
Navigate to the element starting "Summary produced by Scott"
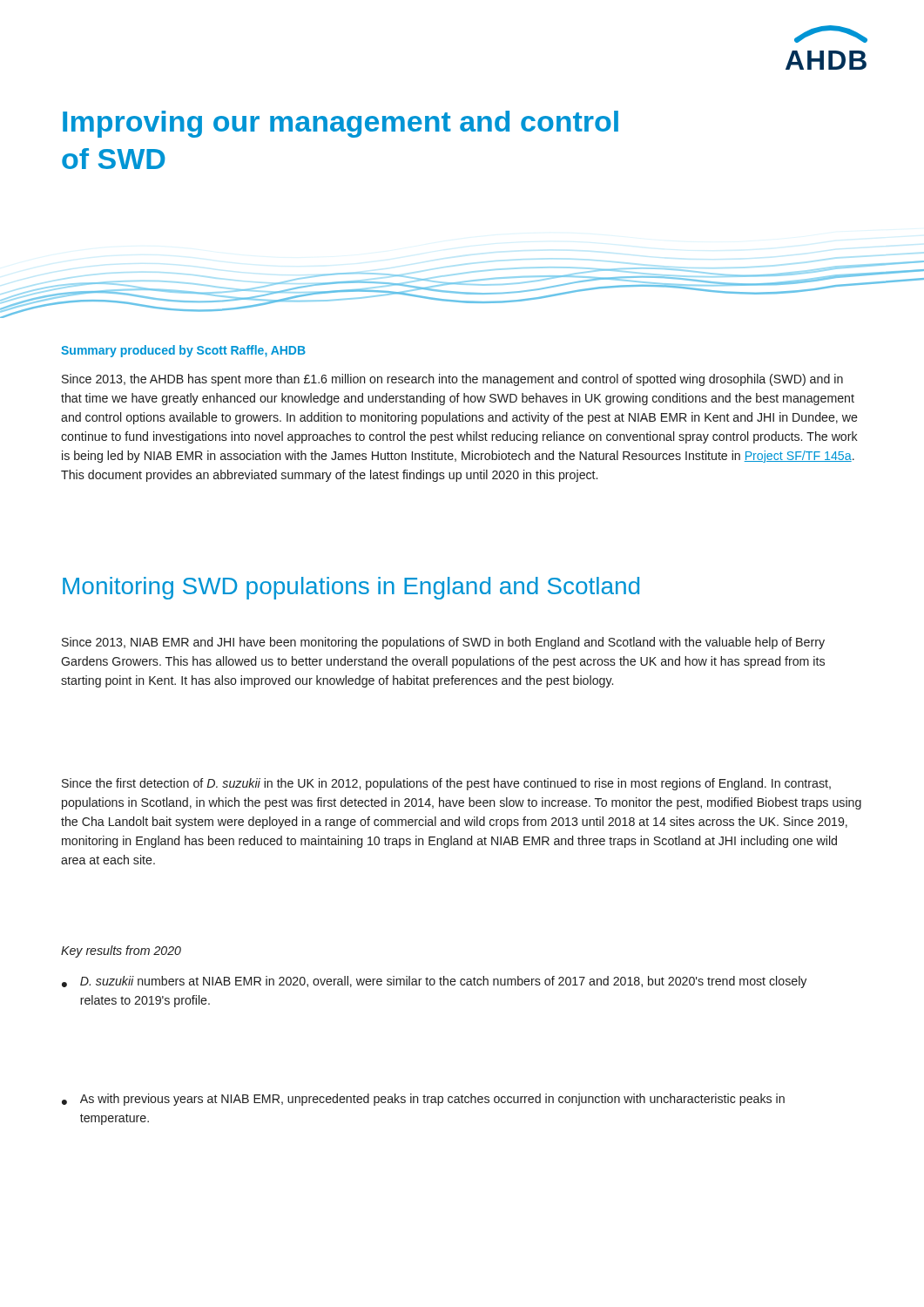click(183, 351)
